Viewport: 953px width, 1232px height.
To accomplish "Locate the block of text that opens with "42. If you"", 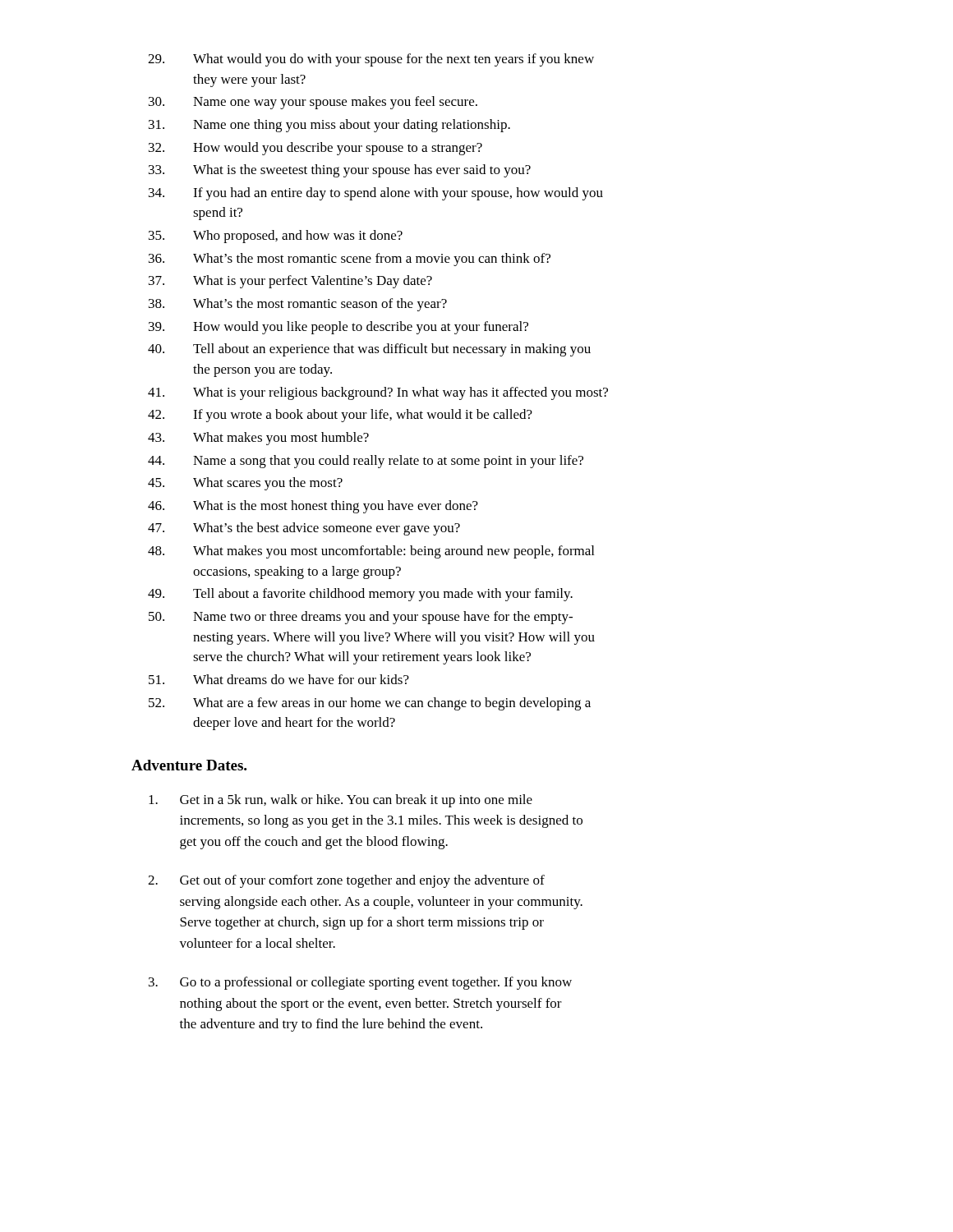I will point(340,415).
